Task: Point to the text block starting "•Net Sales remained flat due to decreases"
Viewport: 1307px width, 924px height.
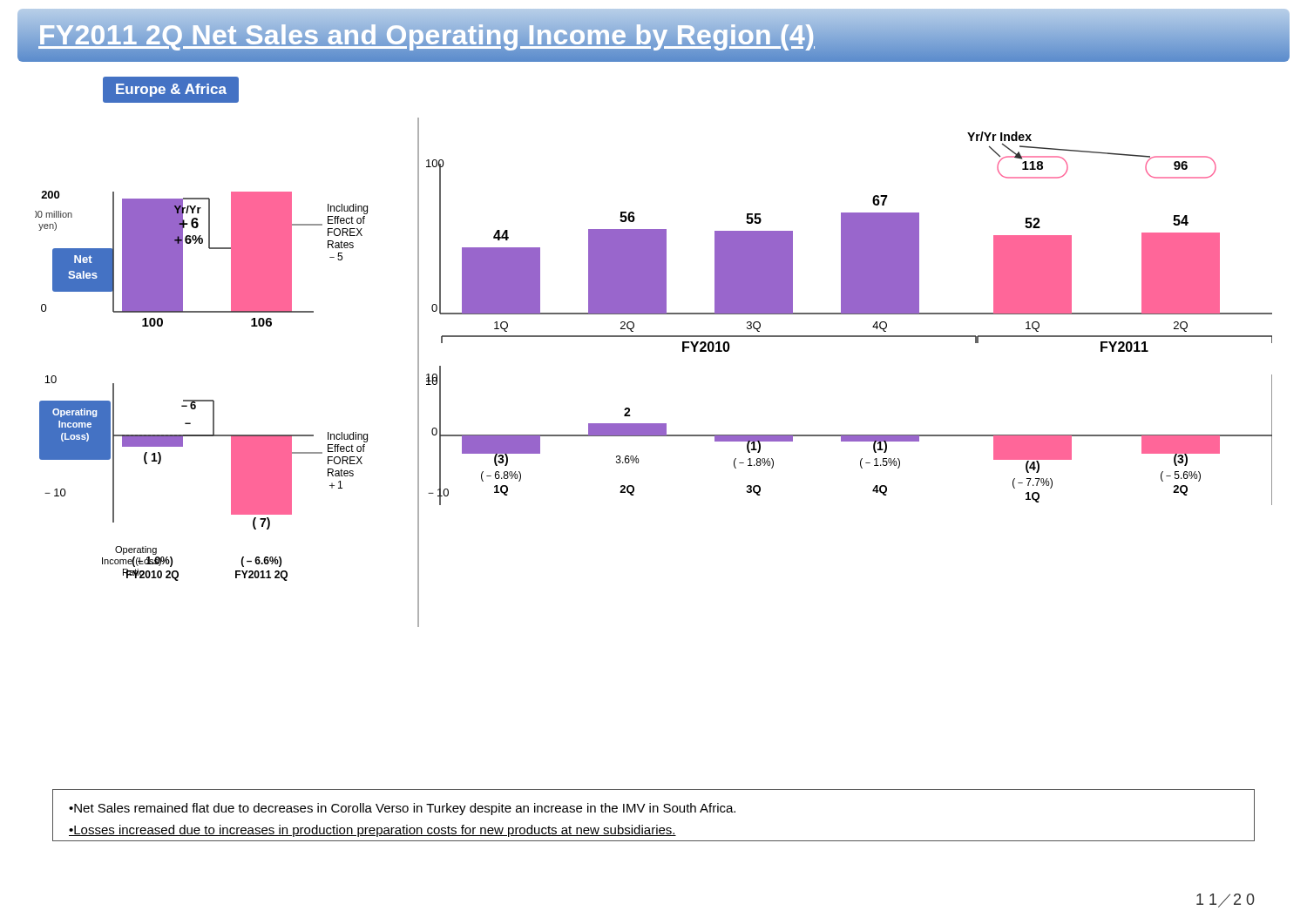Action: point(654,819)
